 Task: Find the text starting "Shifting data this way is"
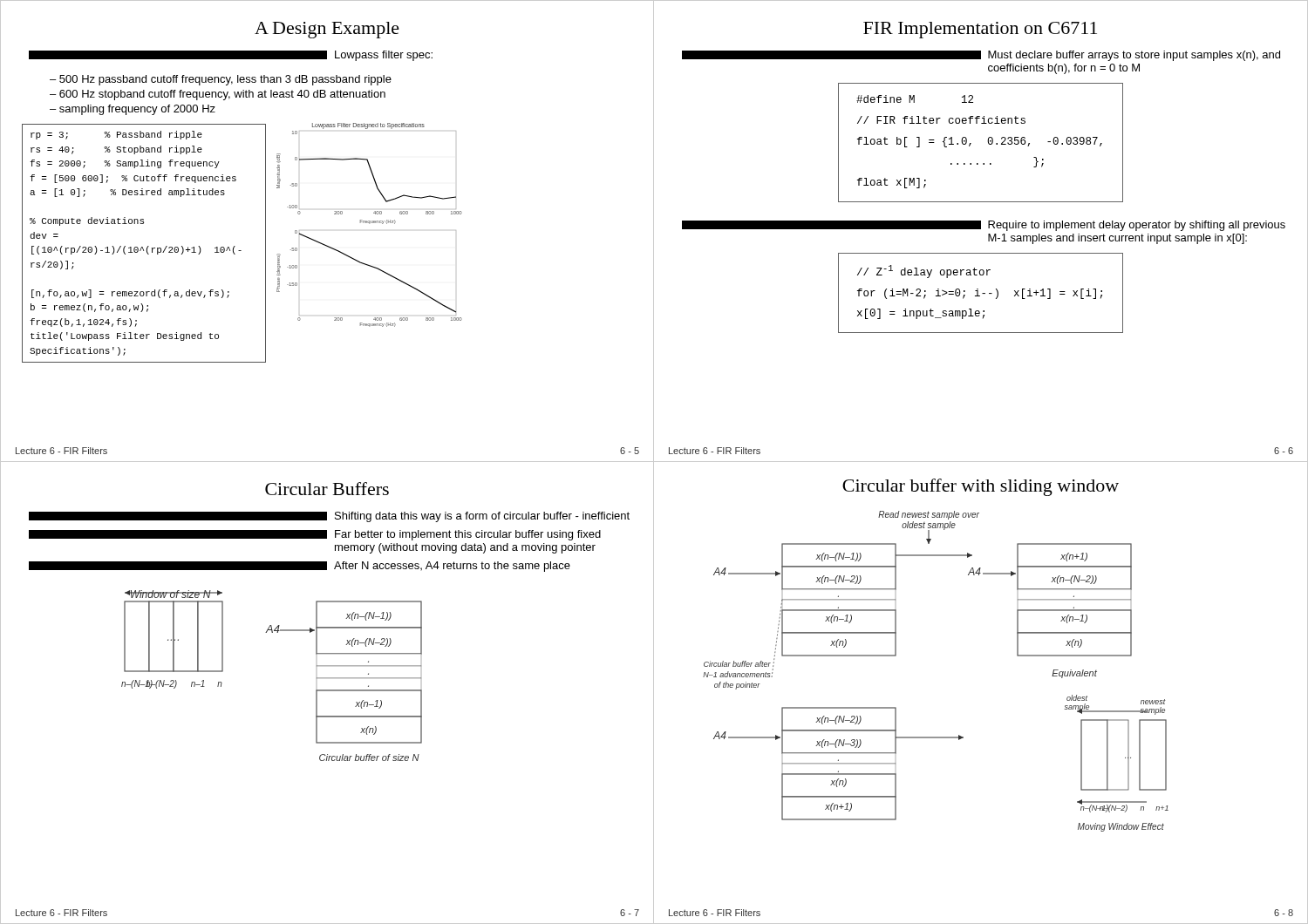click(330, 516)
